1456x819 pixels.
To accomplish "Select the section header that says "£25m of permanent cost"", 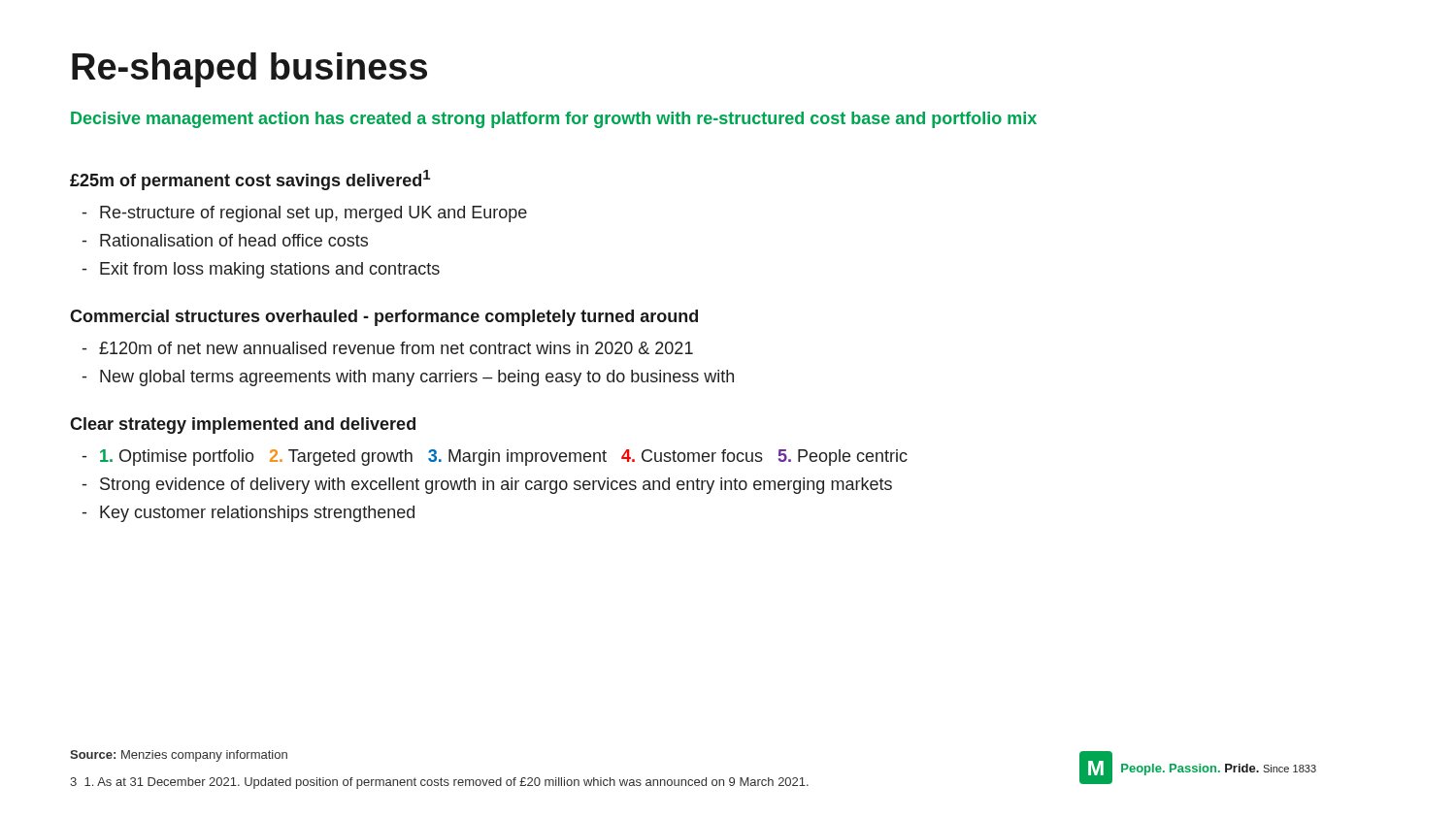I will point(250,180).
